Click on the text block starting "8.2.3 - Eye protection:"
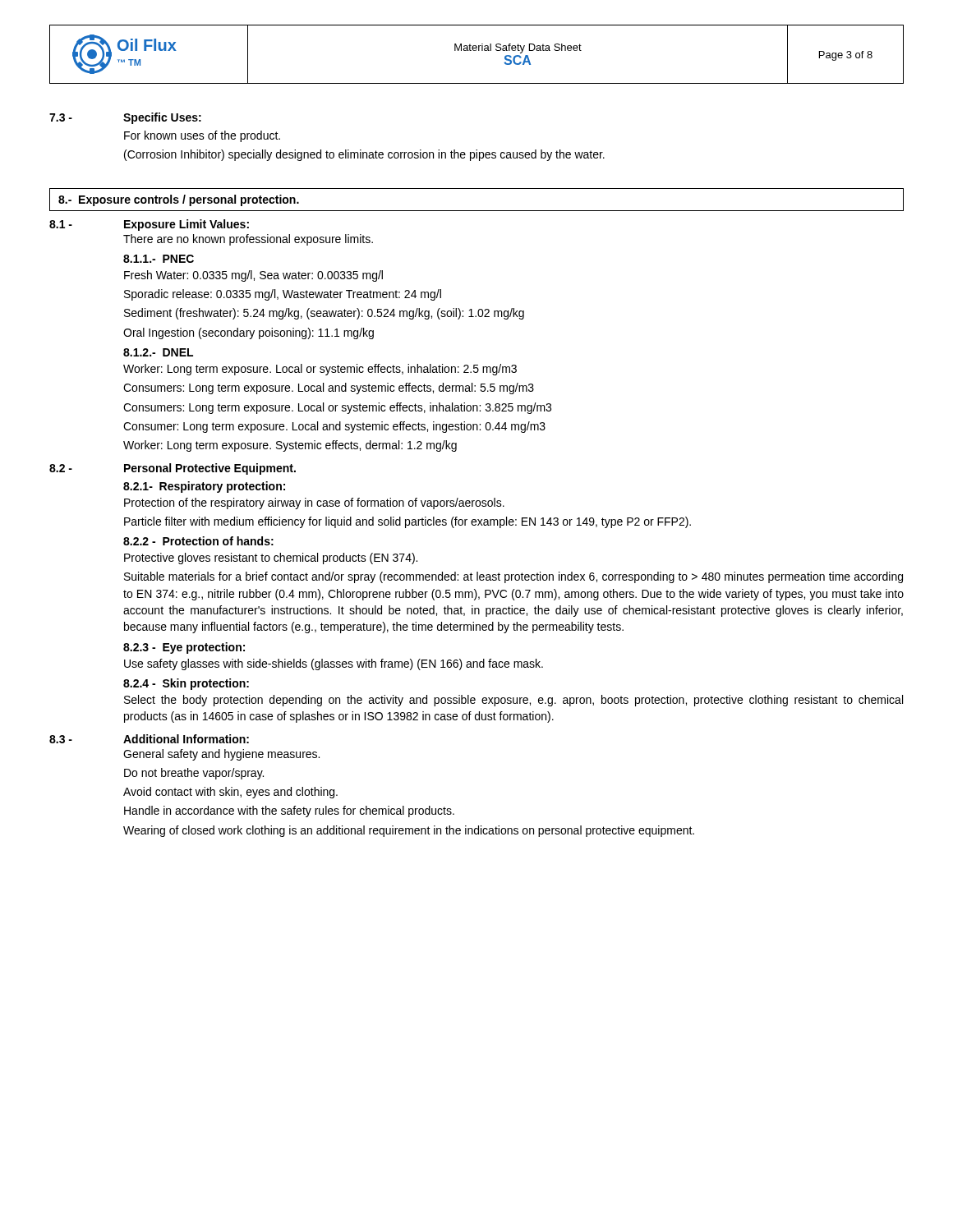This screenshot has height=1232, width=953. (x=185, y=647)
